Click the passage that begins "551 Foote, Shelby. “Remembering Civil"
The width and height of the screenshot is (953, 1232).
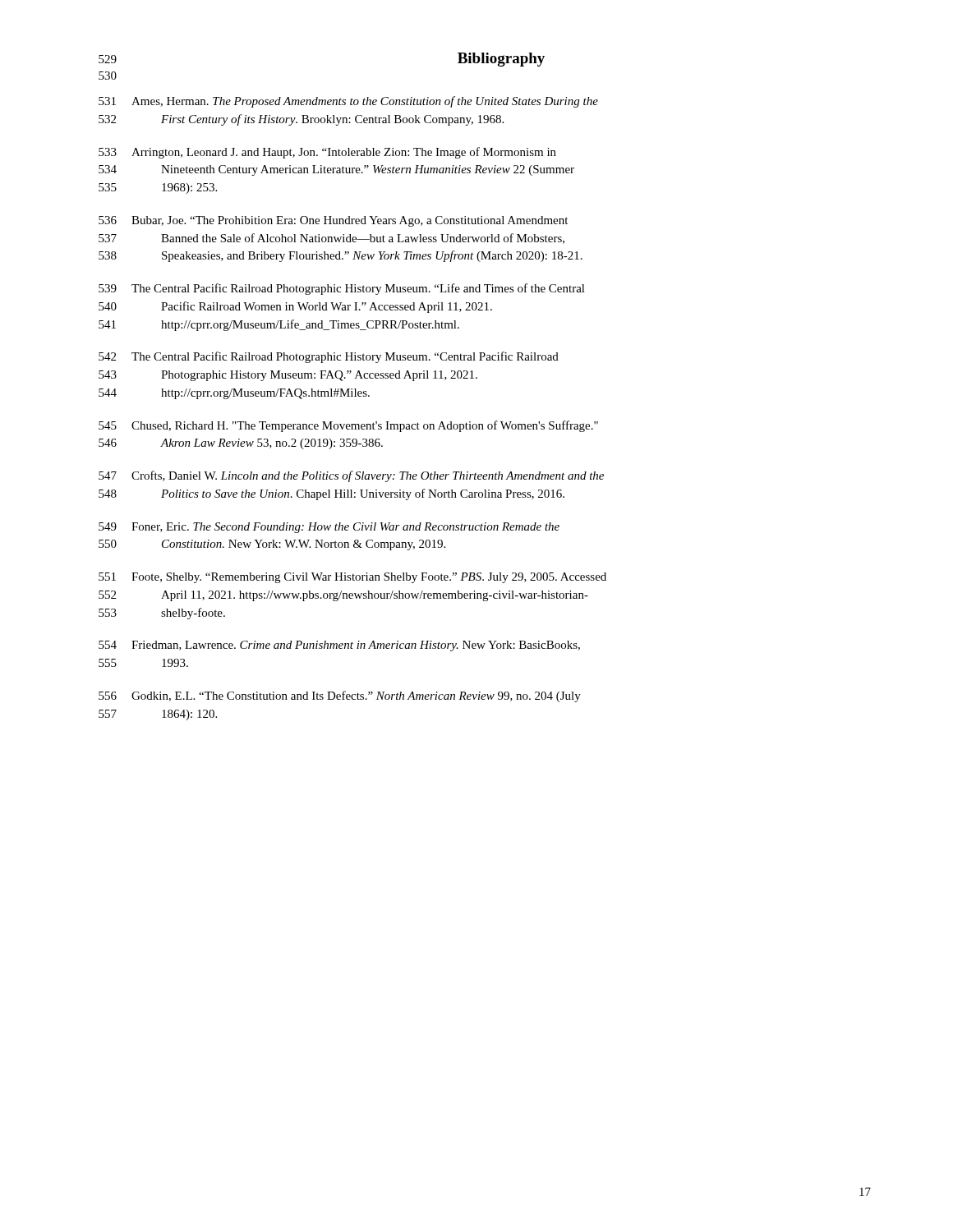476,595
